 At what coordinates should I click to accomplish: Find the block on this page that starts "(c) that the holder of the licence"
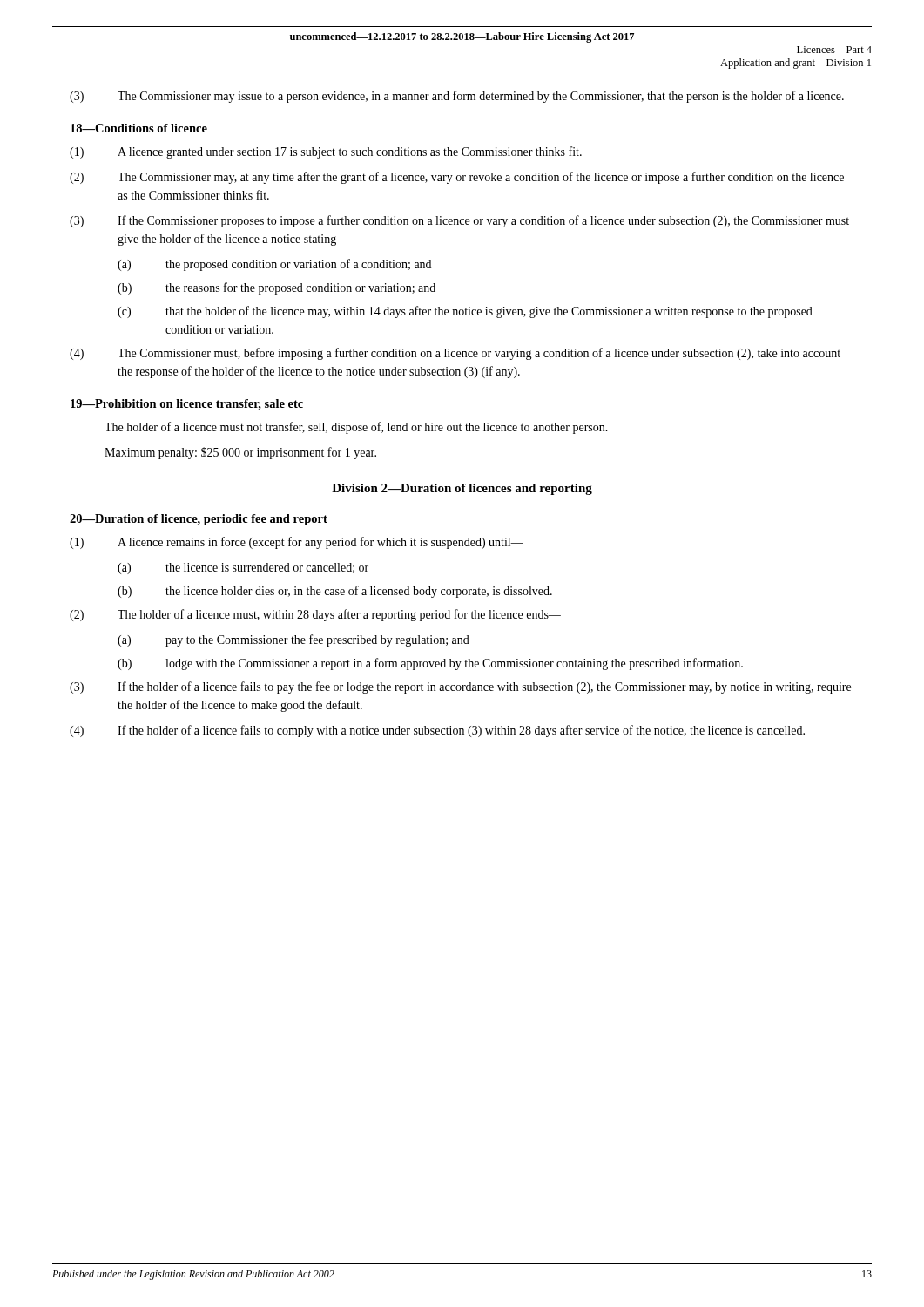(486, 321)
